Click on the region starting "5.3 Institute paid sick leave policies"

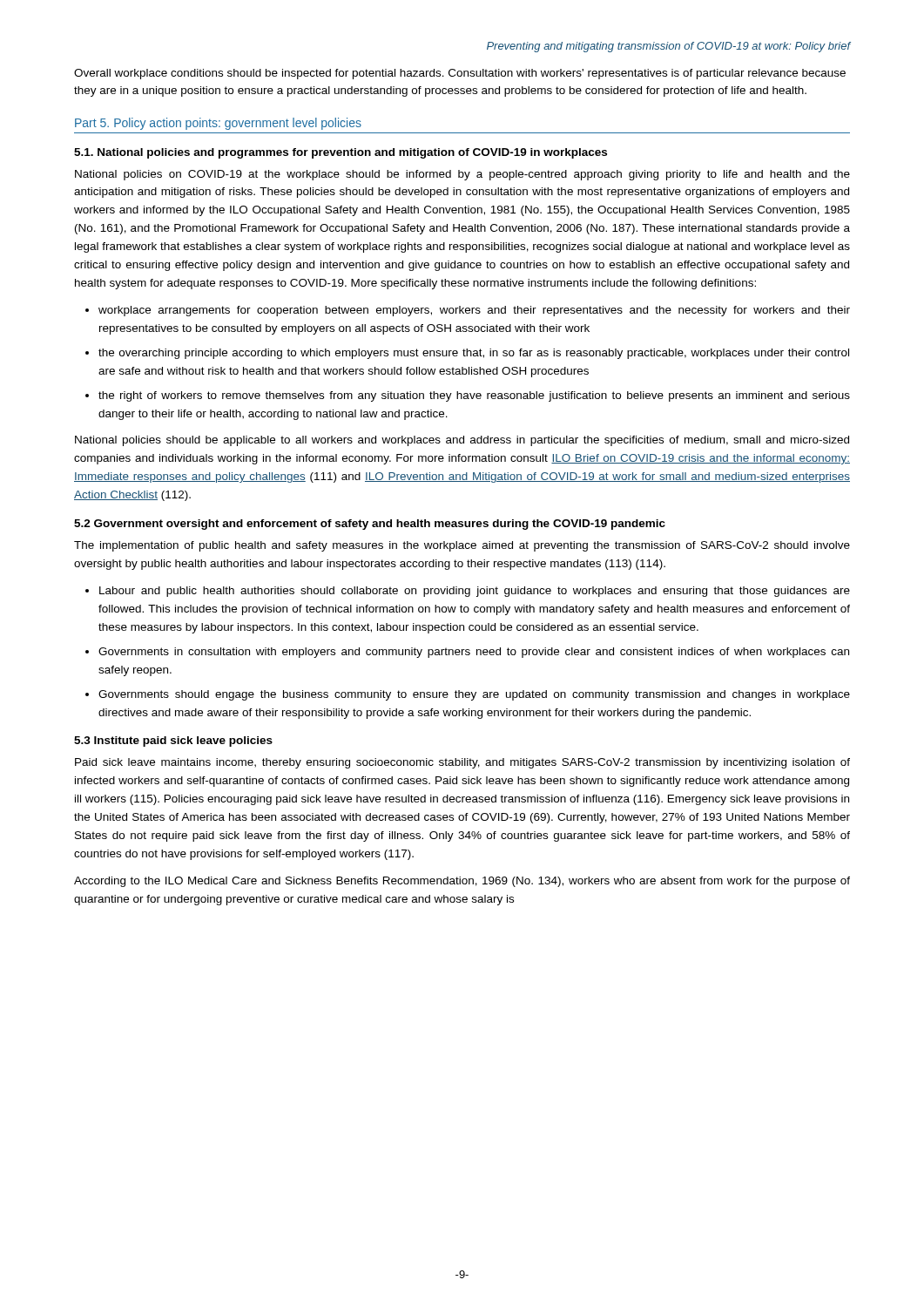[173, 741]
